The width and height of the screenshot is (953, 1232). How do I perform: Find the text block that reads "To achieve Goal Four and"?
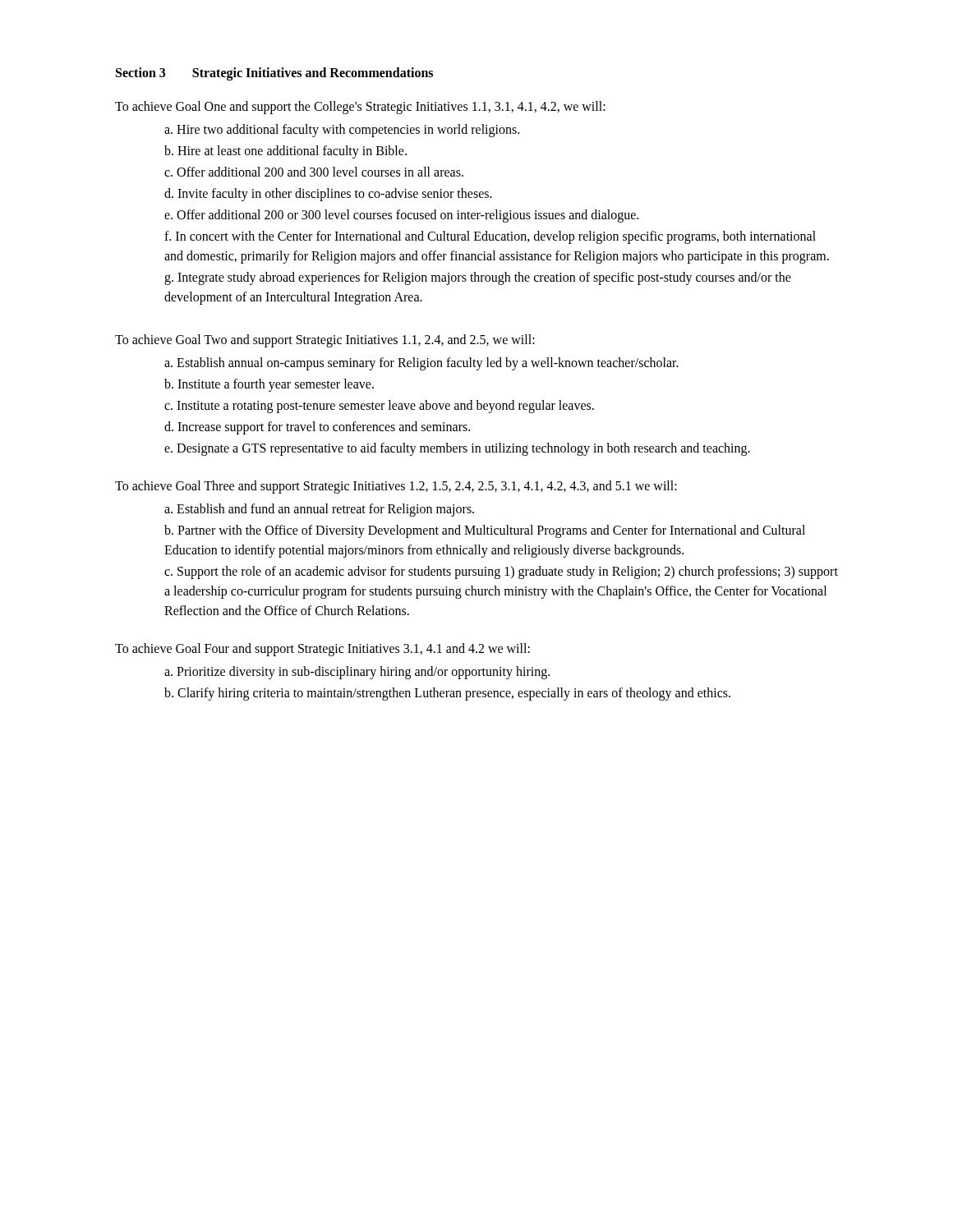pos(323,648)
